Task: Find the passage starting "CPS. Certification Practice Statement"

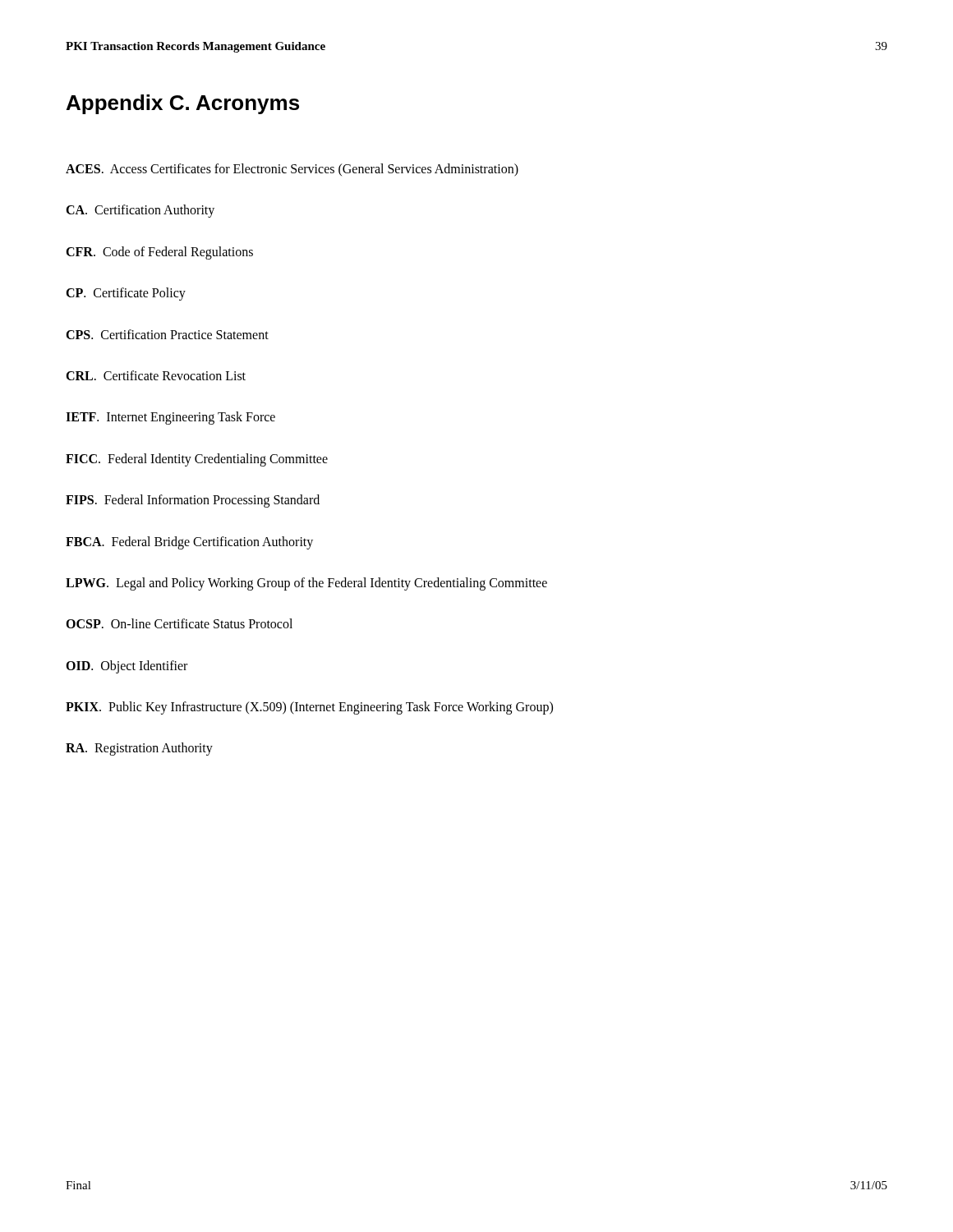Action: tap(167, 334)
